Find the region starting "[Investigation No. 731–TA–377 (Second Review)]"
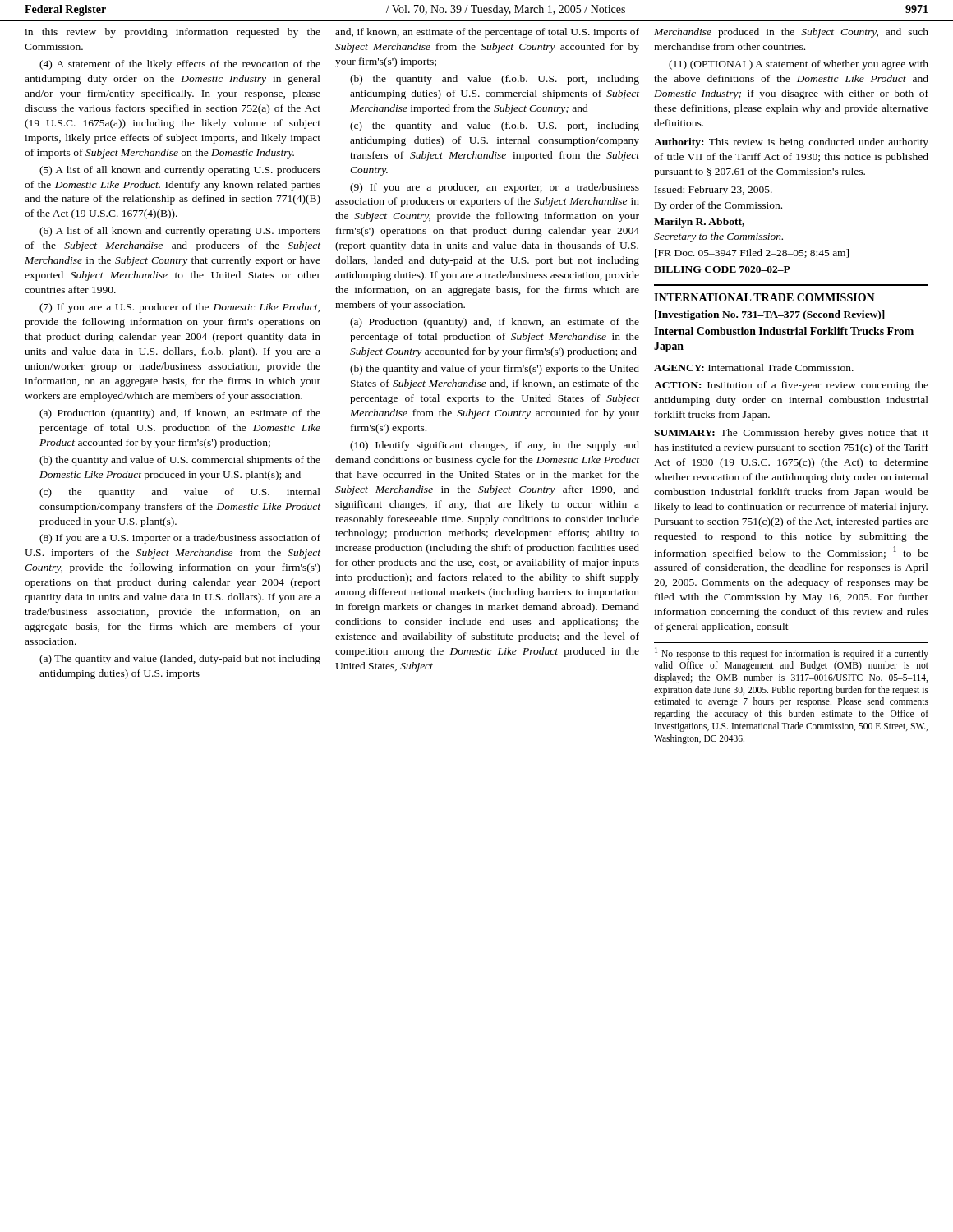 point(770,314)
